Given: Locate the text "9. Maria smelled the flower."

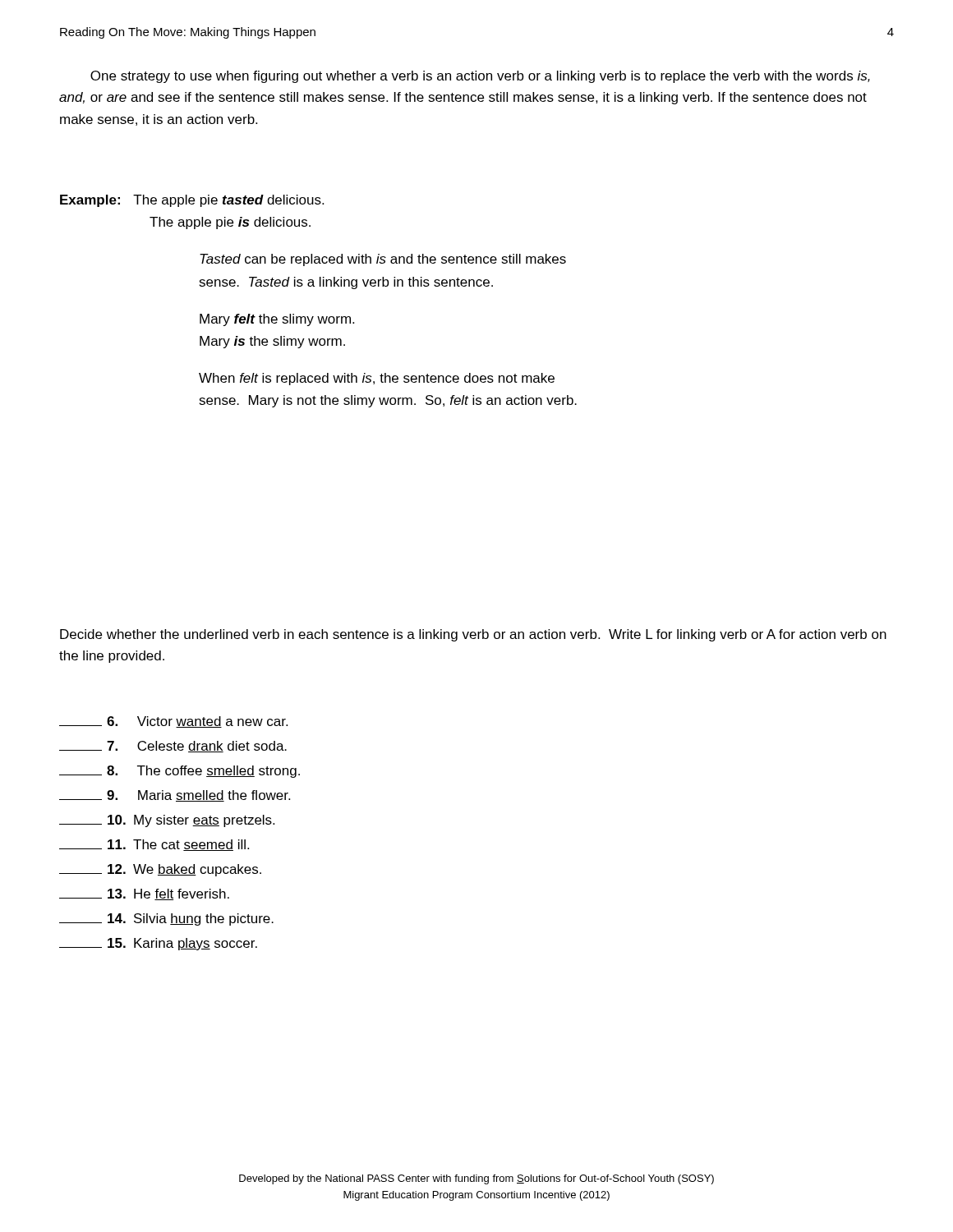Looking at the screenshot, I should click(175, 796).
